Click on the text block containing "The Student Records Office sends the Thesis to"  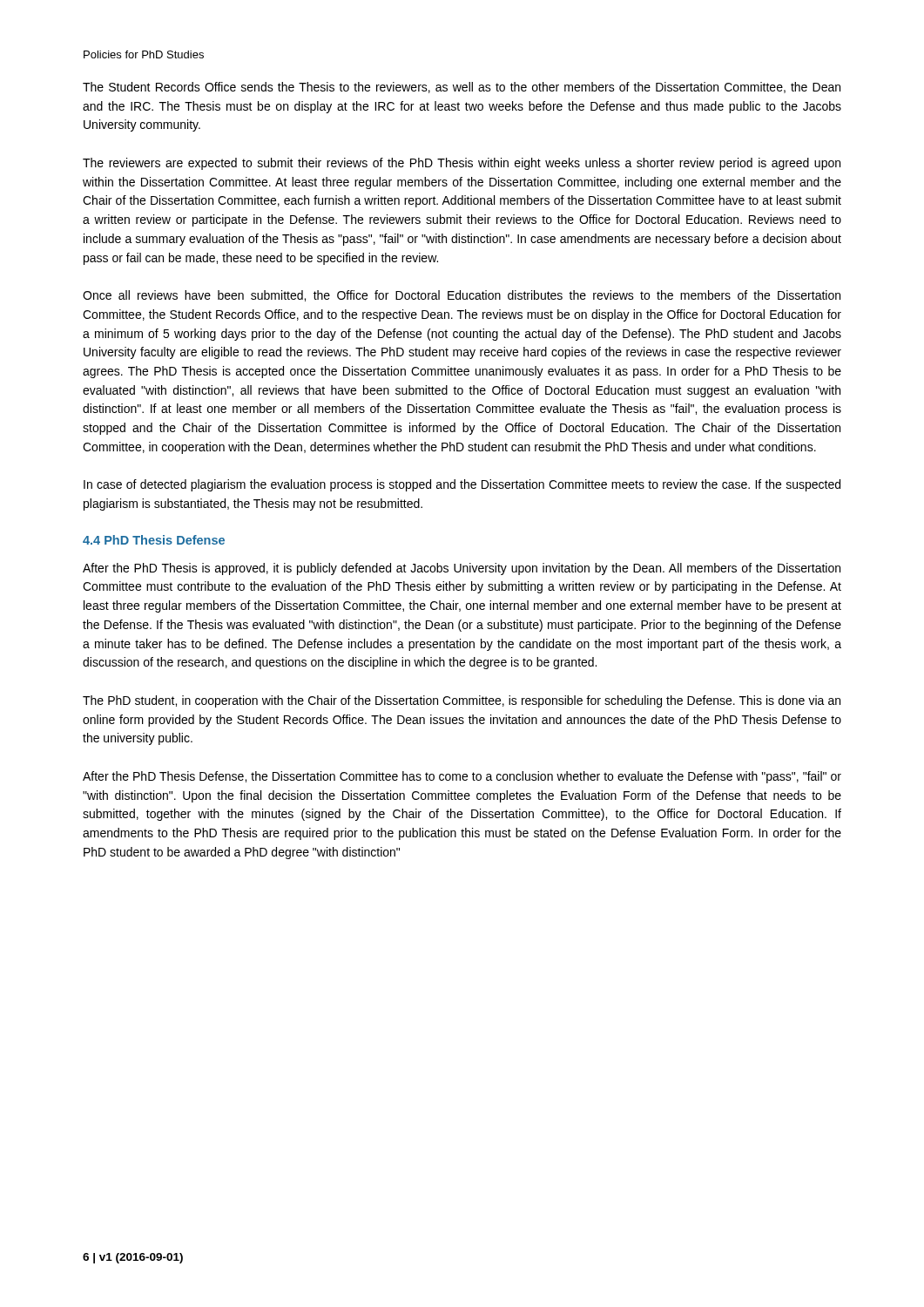tap(462, 106)
